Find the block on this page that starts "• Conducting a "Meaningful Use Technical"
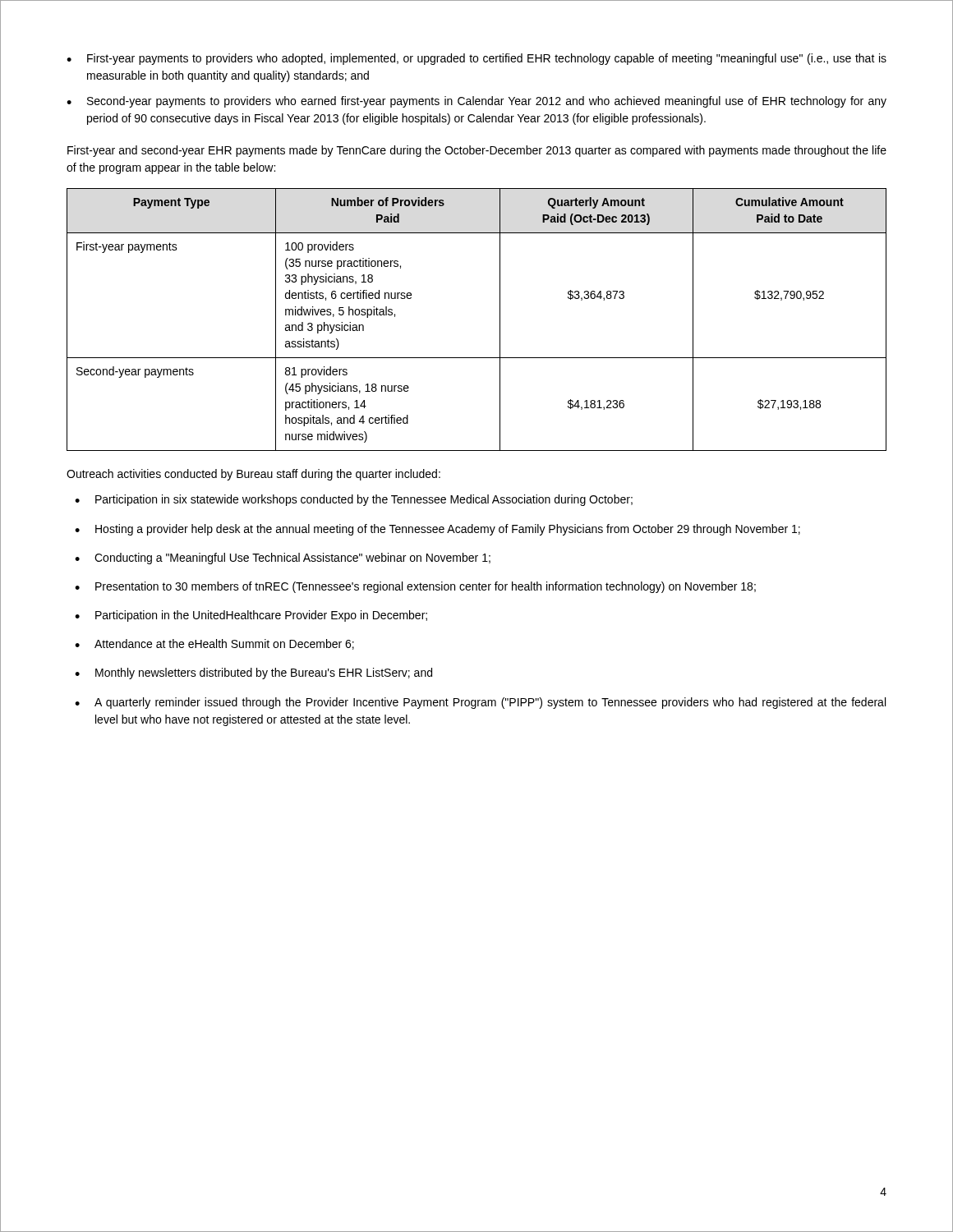 [481, 560]
